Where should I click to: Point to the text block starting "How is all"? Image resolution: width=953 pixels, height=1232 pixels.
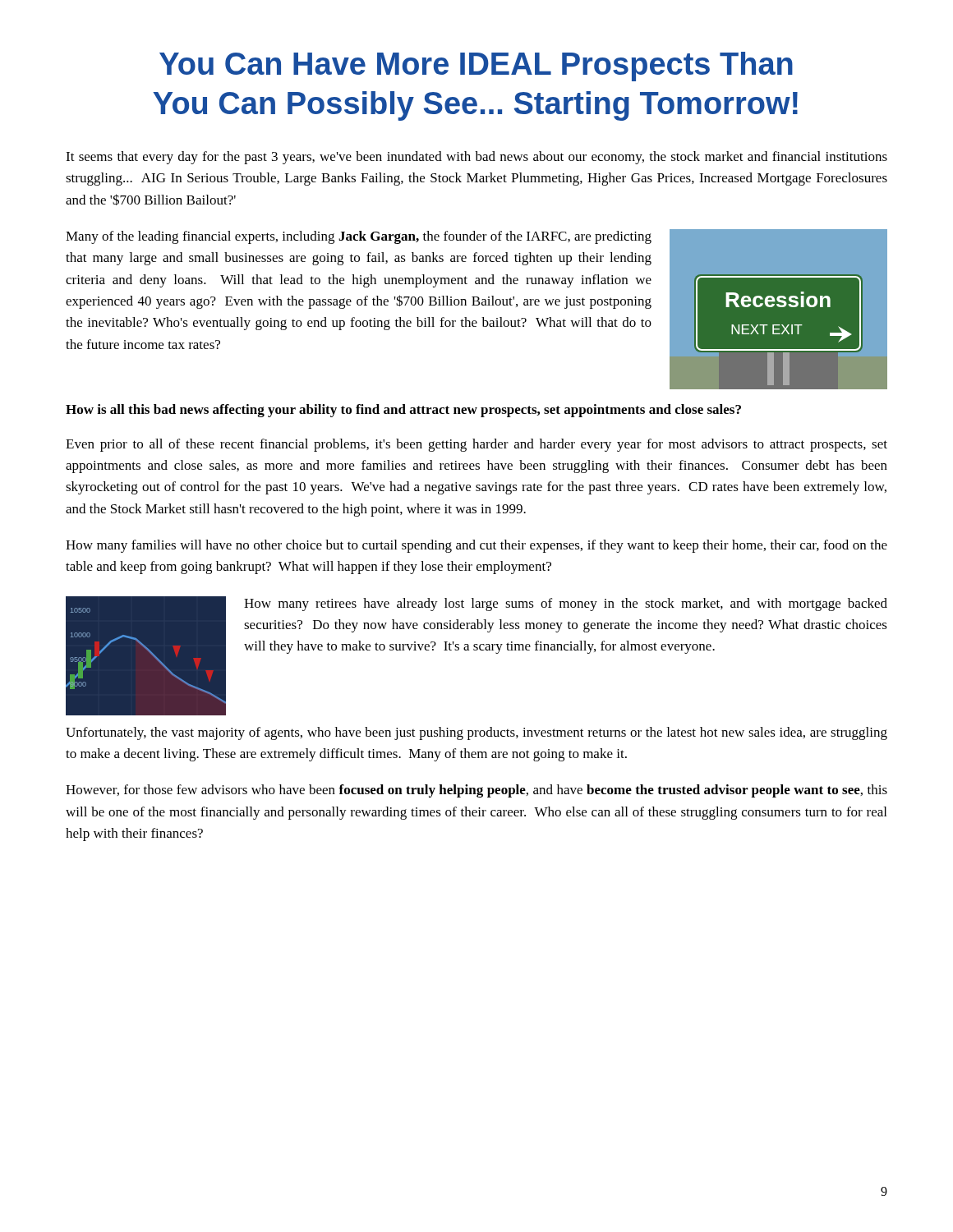click(x=404, y=409)
